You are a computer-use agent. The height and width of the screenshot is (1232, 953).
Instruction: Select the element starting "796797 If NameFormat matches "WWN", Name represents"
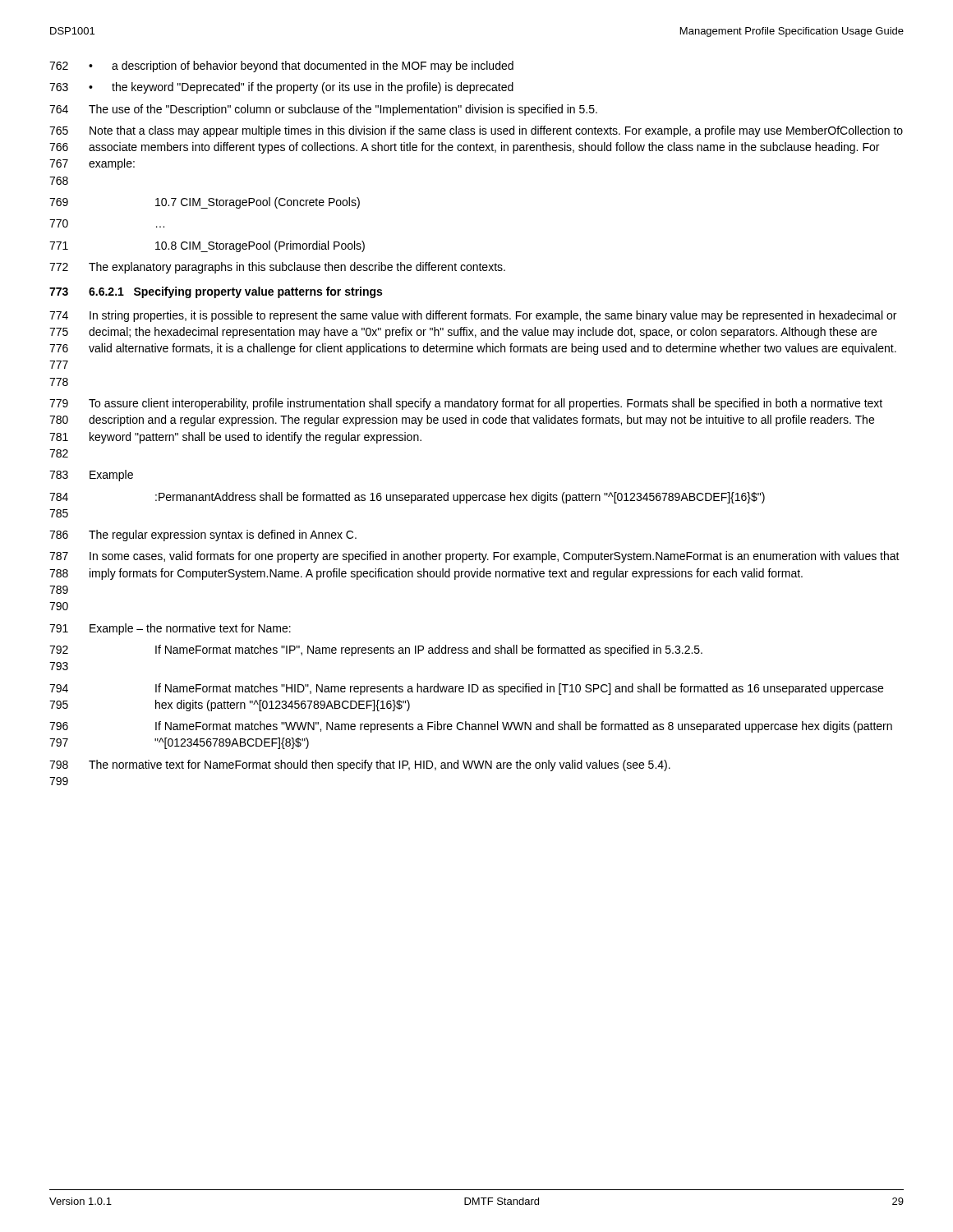pos(476,735)
